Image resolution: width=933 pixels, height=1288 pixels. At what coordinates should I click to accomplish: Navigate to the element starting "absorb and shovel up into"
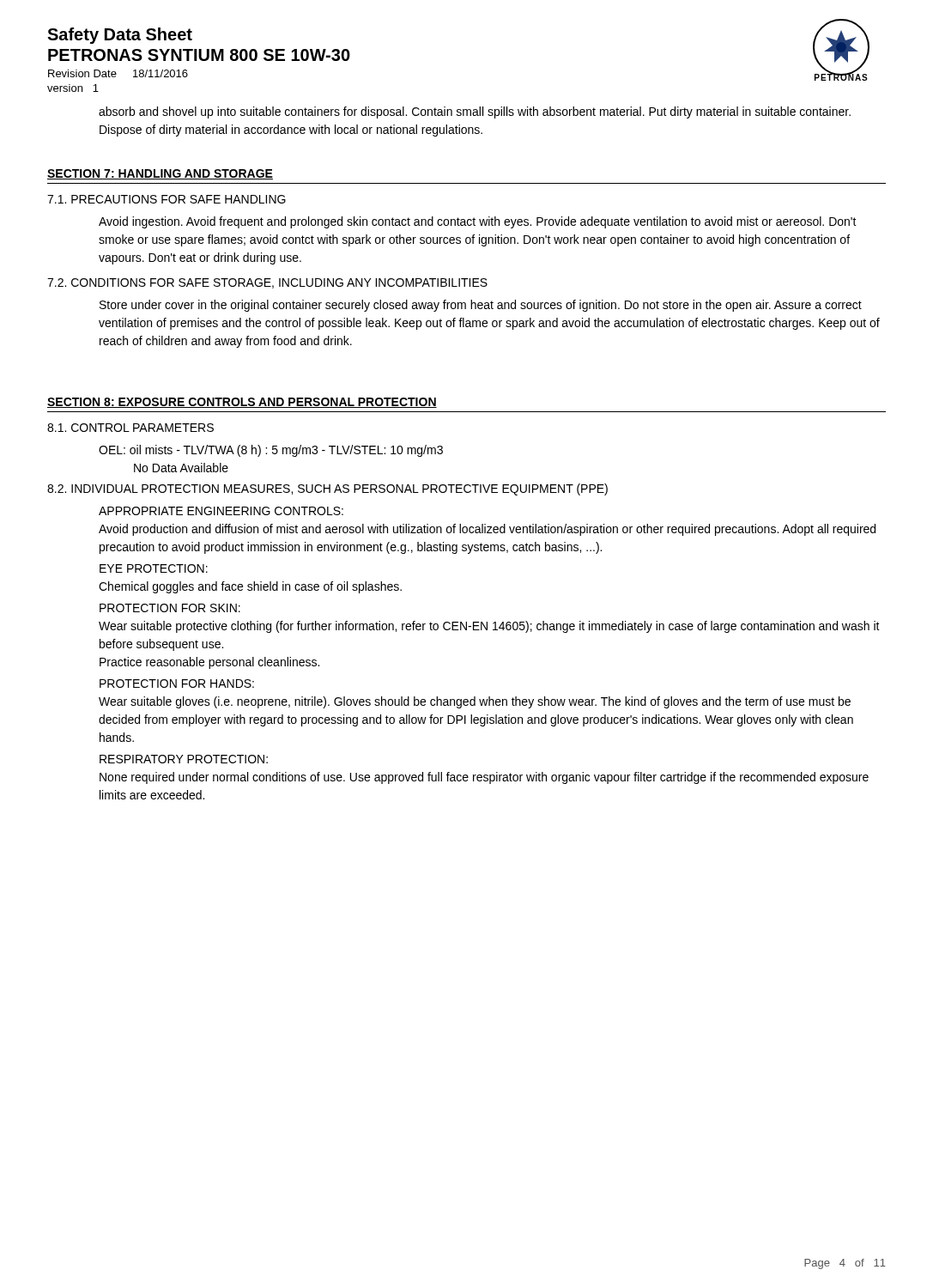(475, 121)
